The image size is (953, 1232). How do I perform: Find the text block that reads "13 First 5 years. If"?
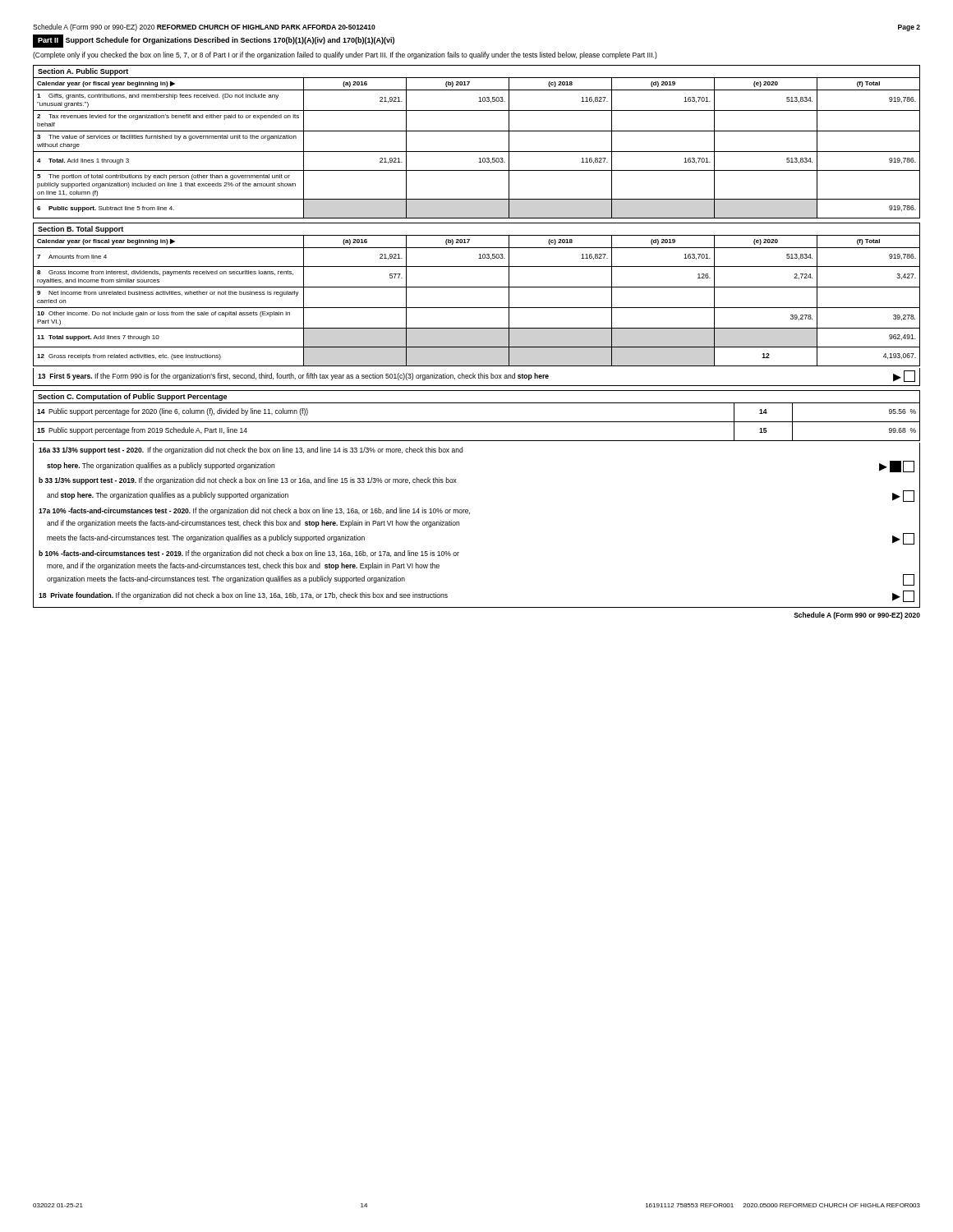pos(476,376)
